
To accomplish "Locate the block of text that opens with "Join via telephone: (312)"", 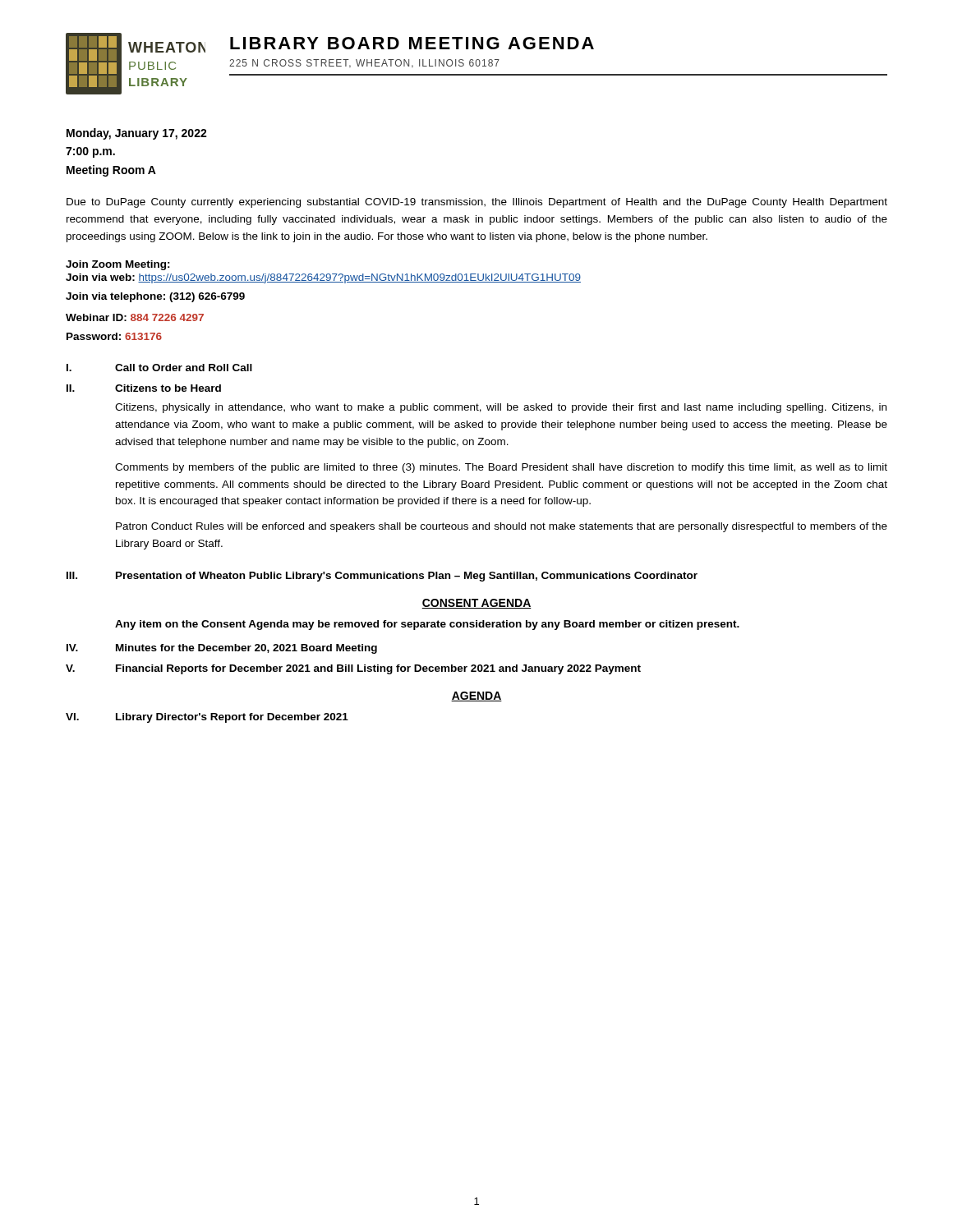I will coord(155,296).
